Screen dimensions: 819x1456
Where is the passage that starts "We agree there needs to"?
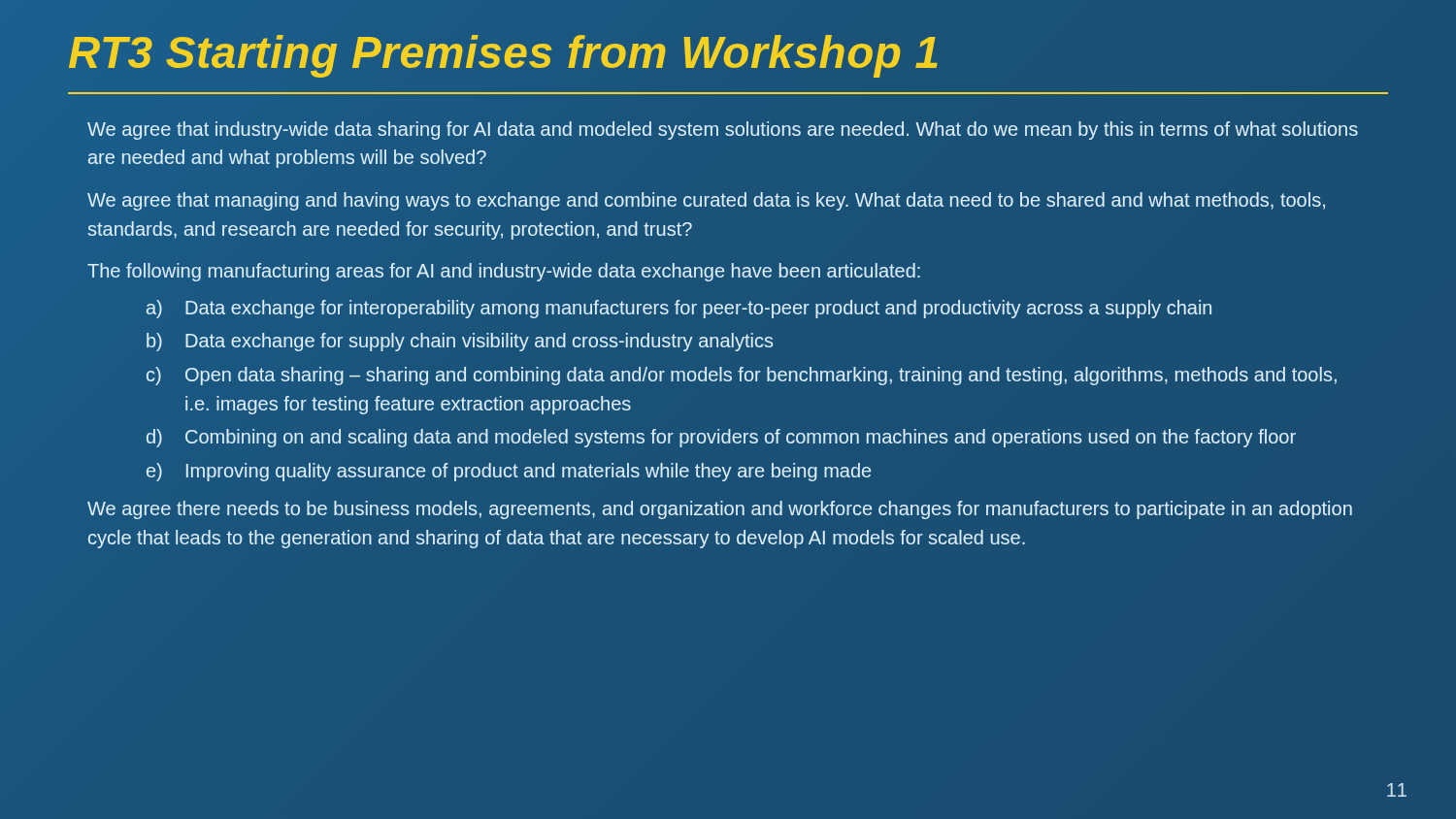(x=720, y=523)
